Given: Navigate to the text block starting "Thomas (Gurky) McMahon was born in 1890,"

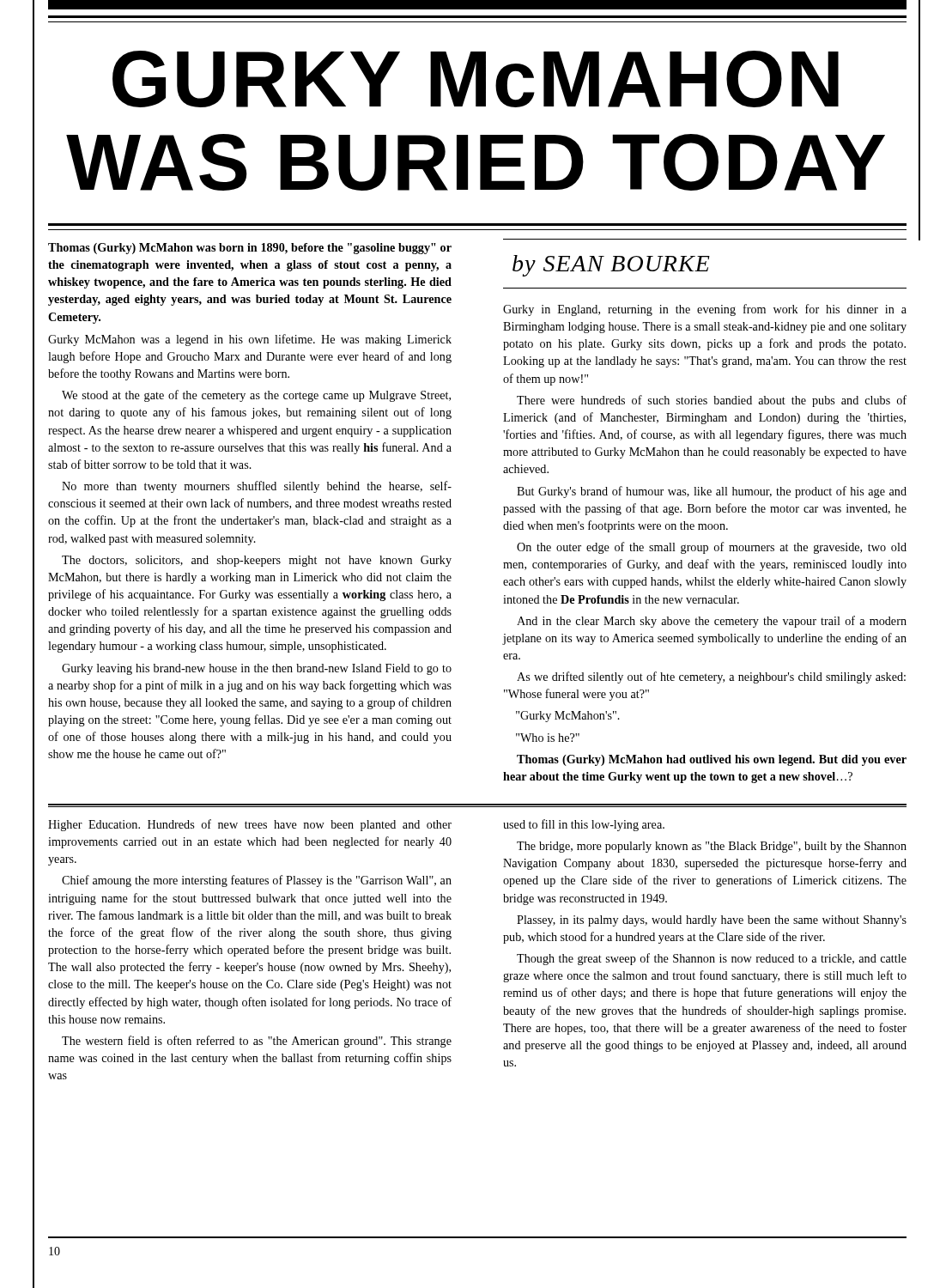Looking at the screenshot, I should coord(250,282).
